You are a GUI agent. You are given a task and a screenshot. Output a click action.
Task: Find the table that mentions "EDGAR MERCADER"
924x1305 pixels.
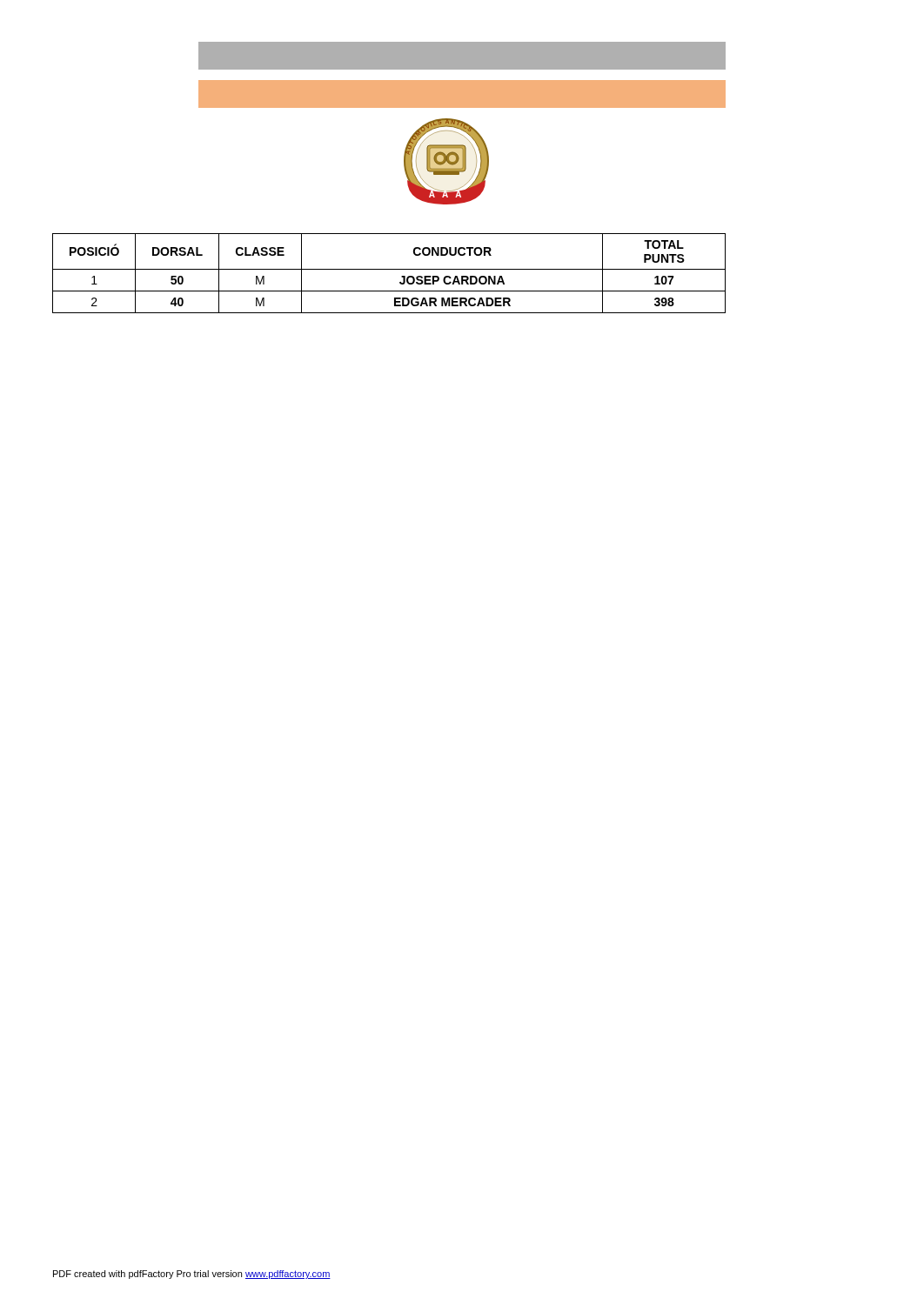[x=389, y=273]
